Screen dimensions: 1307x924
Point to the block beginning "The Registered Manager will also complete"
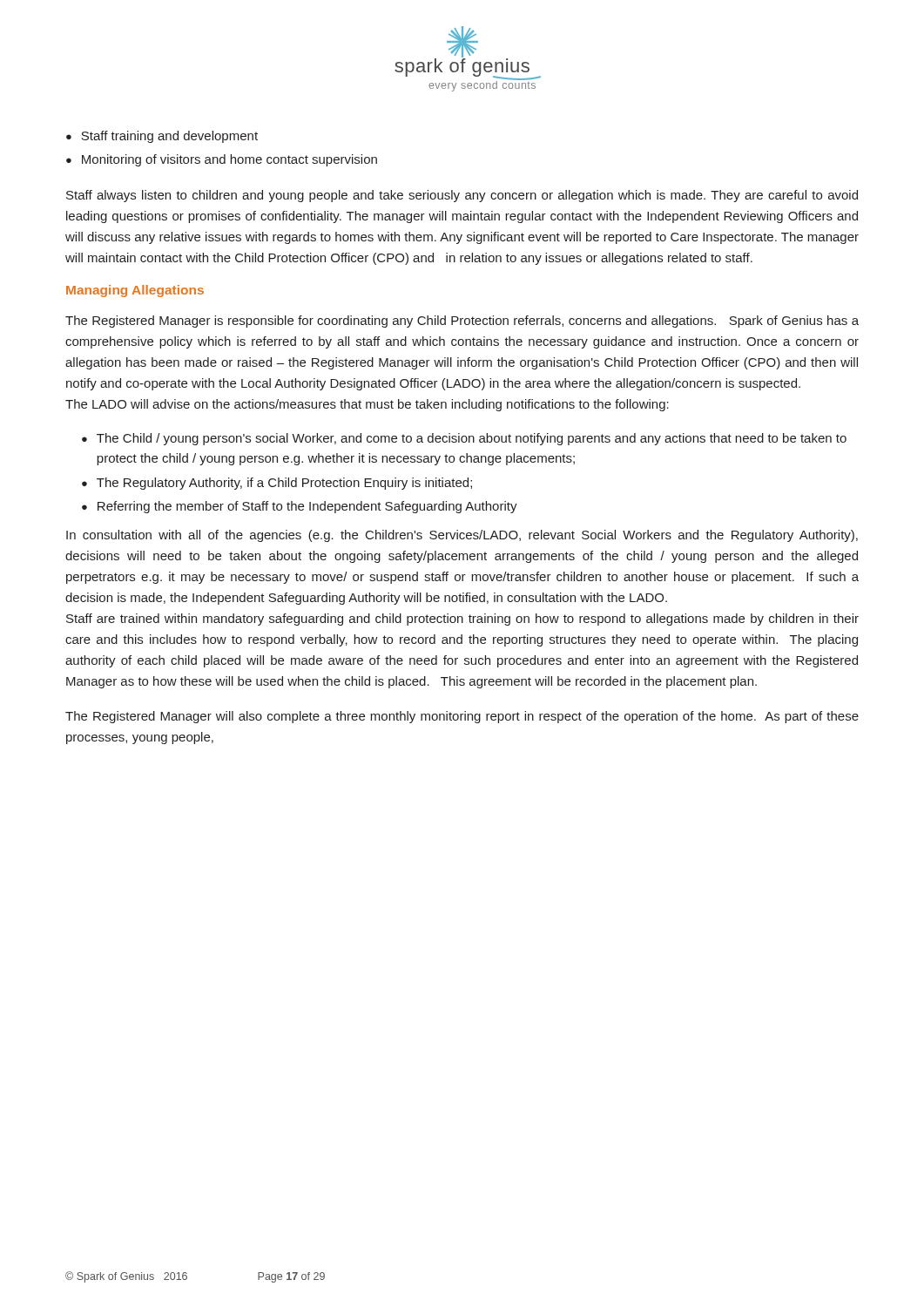click(462, 726)
